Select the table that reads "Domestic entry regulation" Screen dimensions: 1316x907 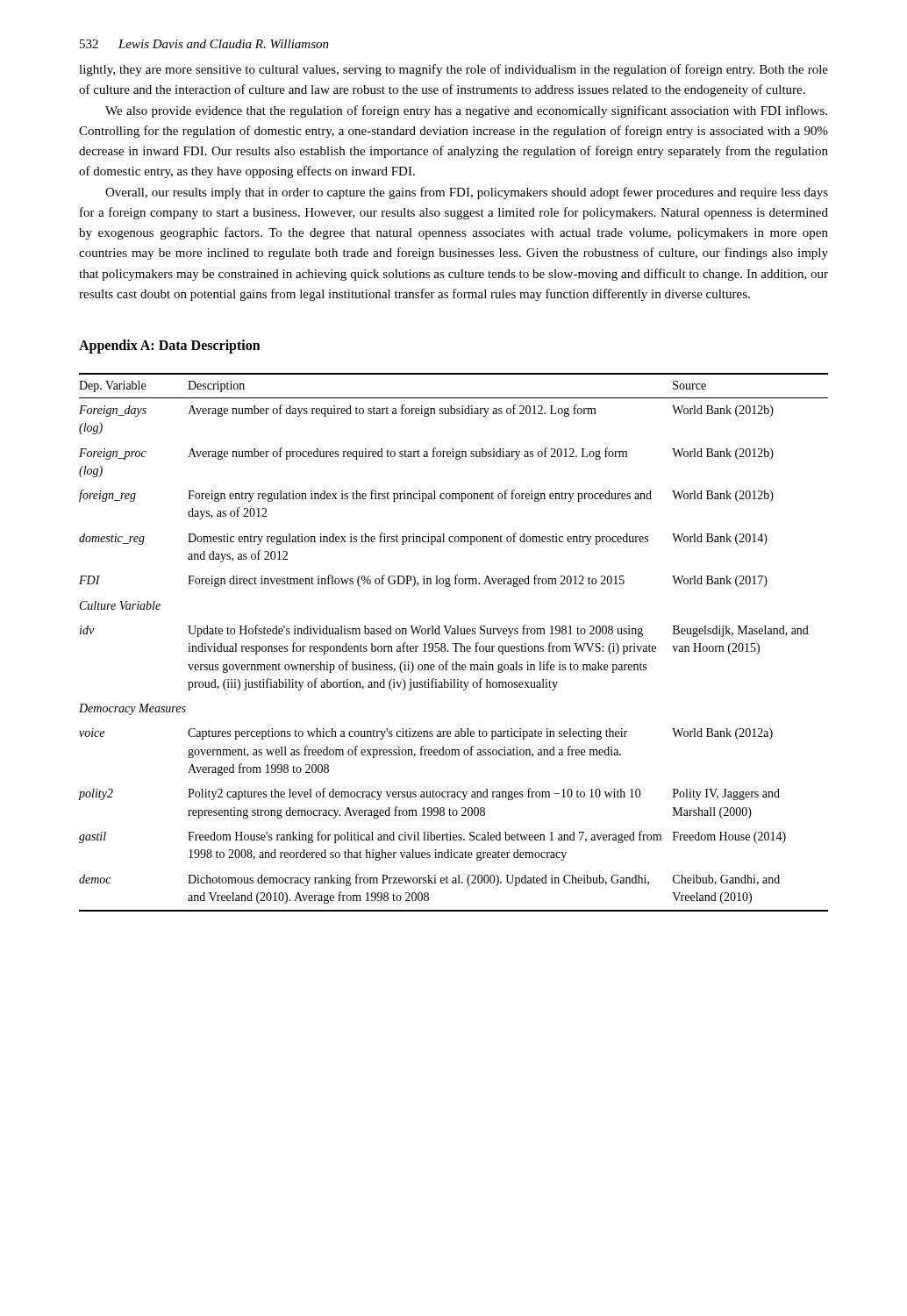coord(454,642)
